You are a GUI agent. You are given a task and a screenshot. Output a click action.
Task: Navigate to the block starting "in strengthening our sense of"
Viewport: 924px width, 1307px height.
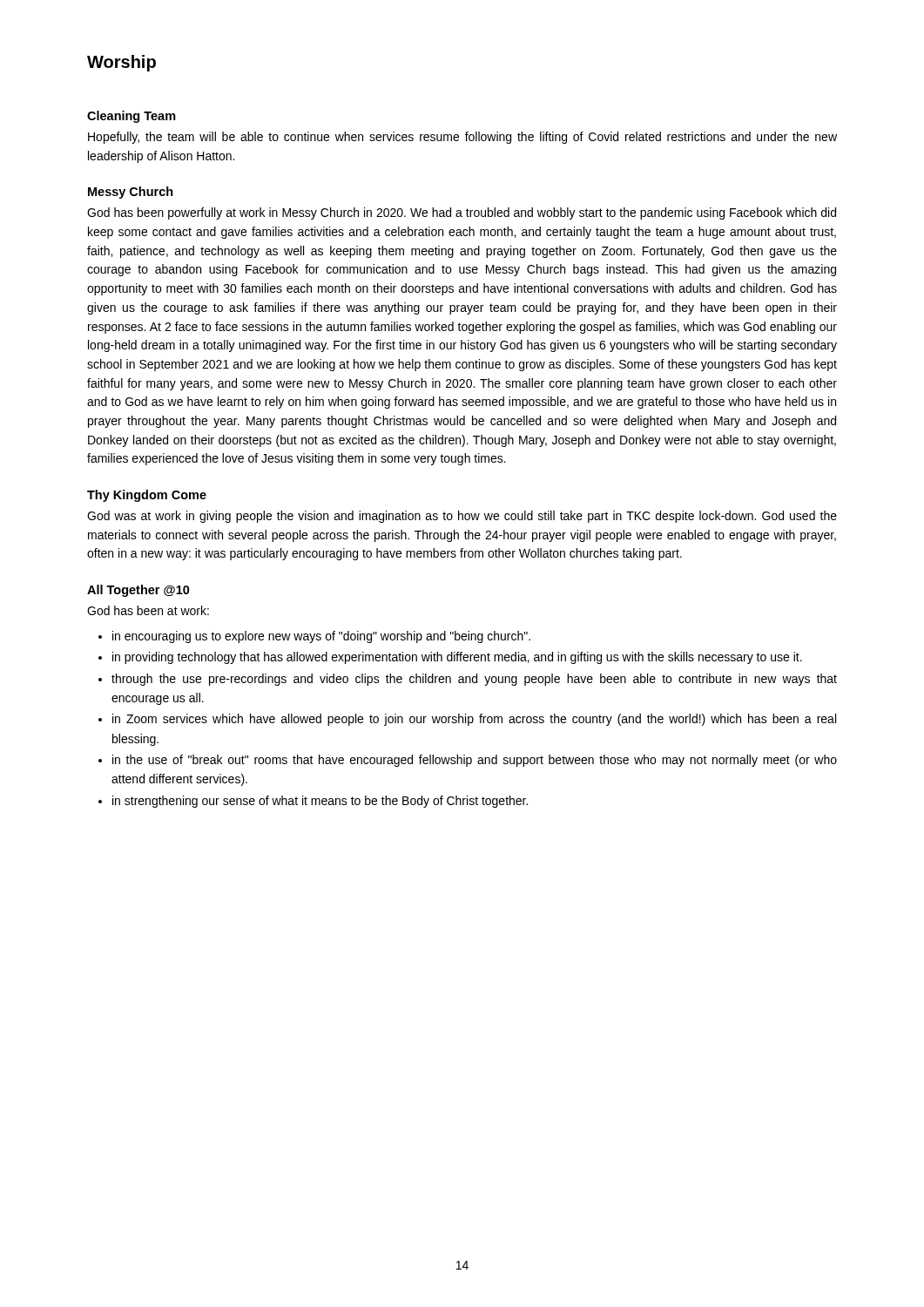pyautogui.click(x=320, y=801)
